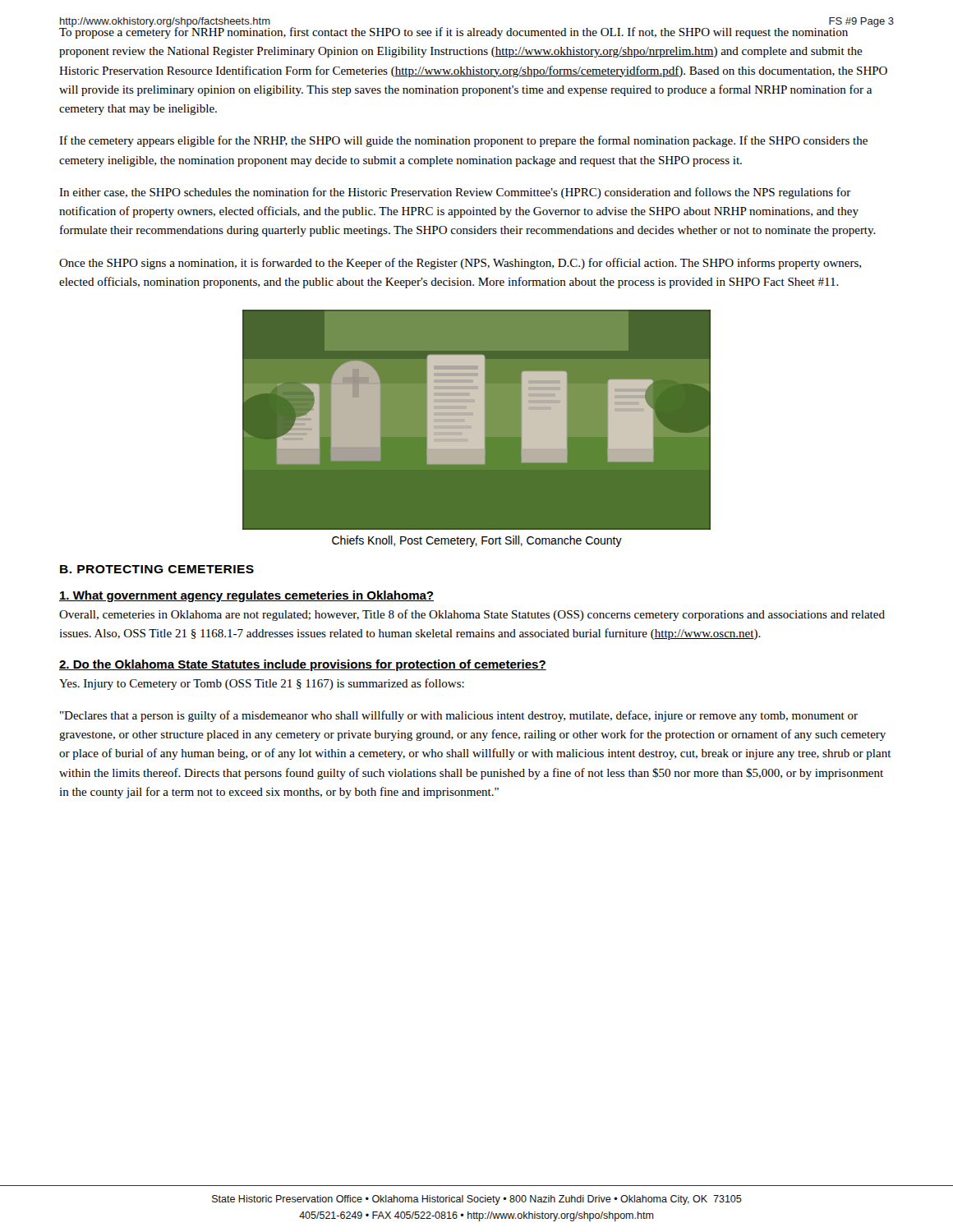
Task: Click on the text starting "Overall, cemeteries in Oklahoma are not regulated; however,"
Action: [472, 624]
